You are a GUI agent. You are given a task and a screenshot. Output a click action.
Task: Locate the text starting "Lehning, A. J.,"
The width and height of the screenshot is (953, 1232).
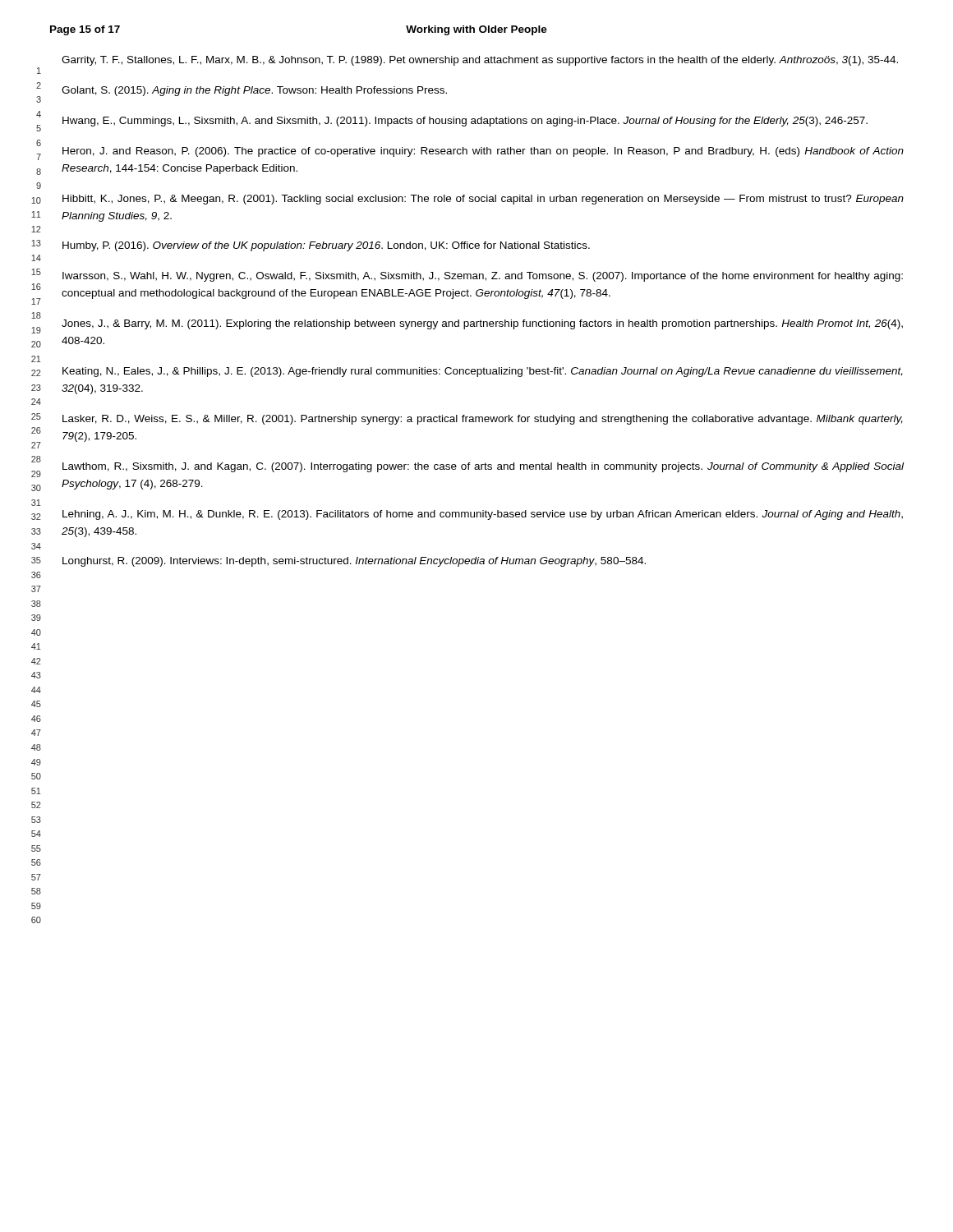483,522
